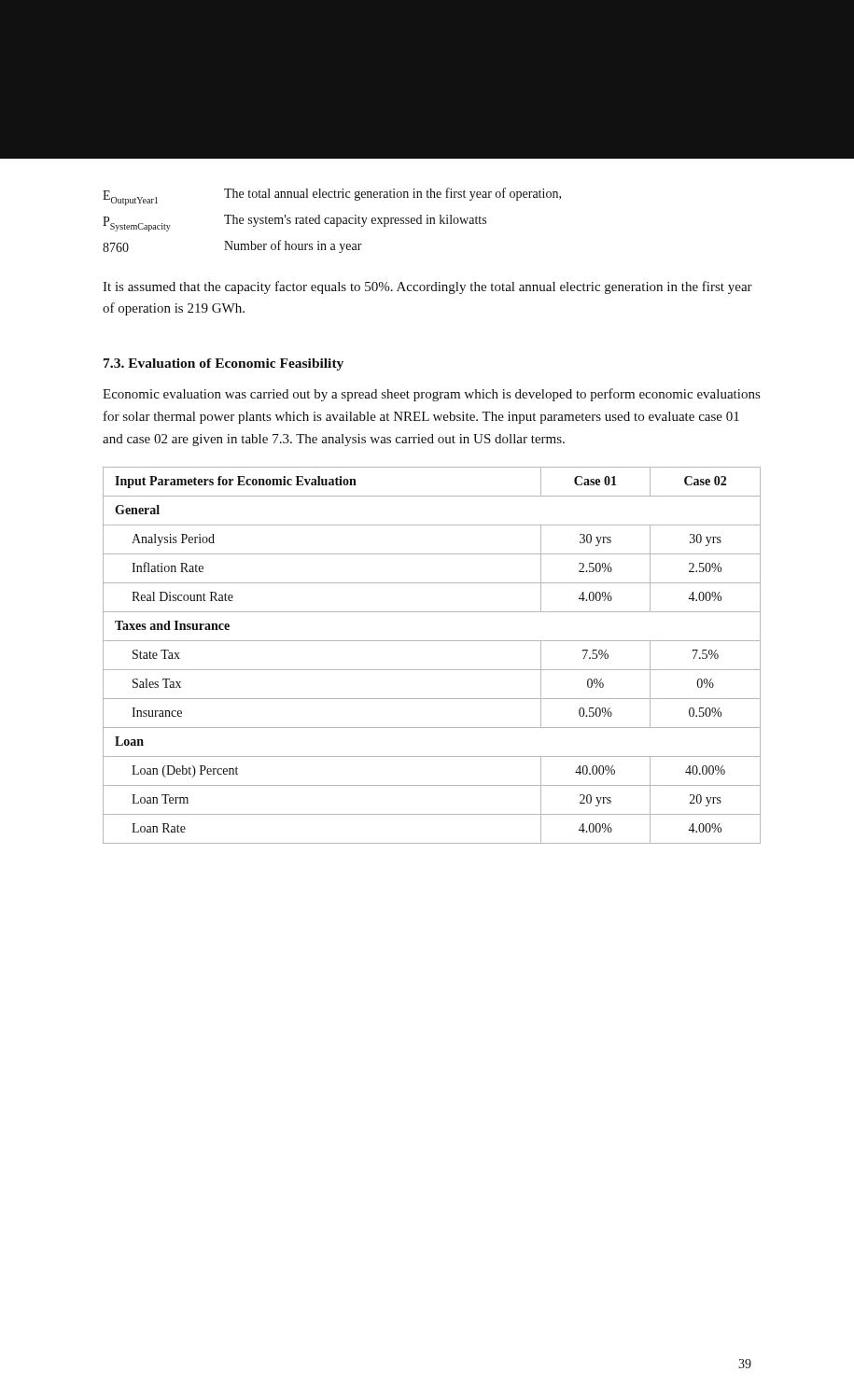This screenshot has width=854, height=1400.
Task: Find the table that mentions "Input Parameters for Economic Evaluation"
Action: point(432,655)
